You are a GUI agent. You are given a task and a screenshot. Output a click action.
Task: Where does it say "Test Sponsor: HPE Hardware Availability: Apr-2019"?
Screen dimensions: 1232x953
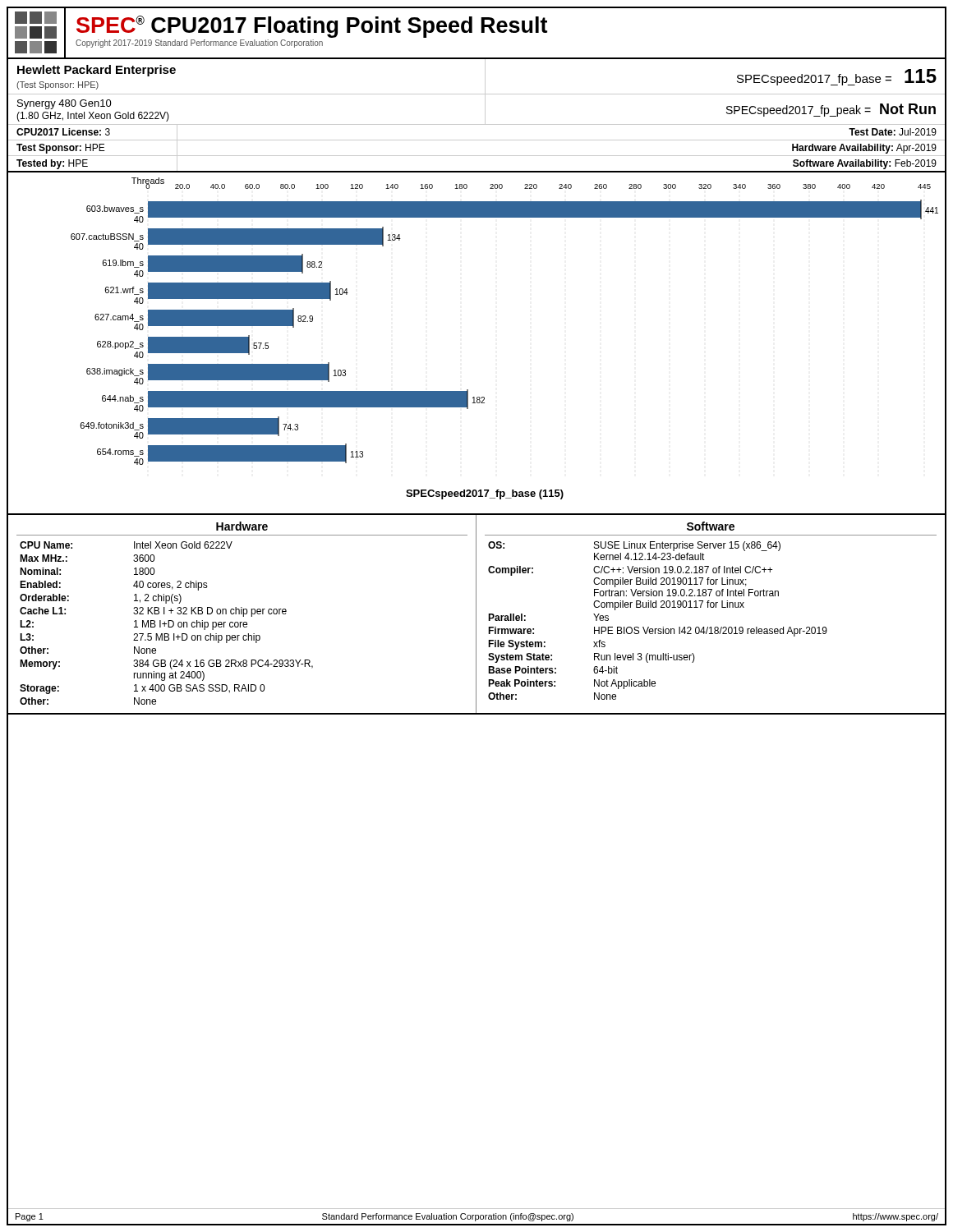[476, 148]
